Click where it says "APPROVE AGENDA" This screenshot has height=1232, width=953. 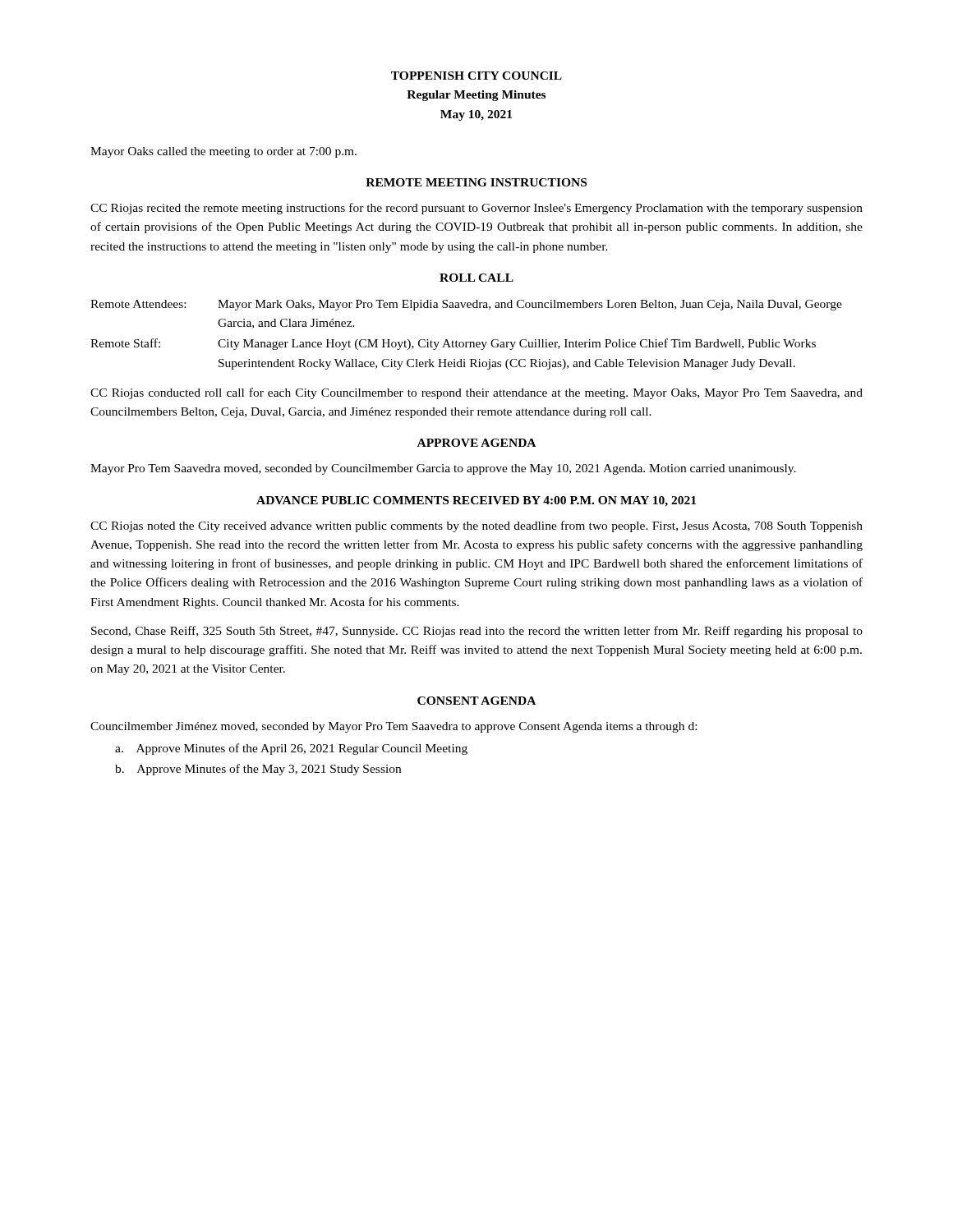point(476,442)
